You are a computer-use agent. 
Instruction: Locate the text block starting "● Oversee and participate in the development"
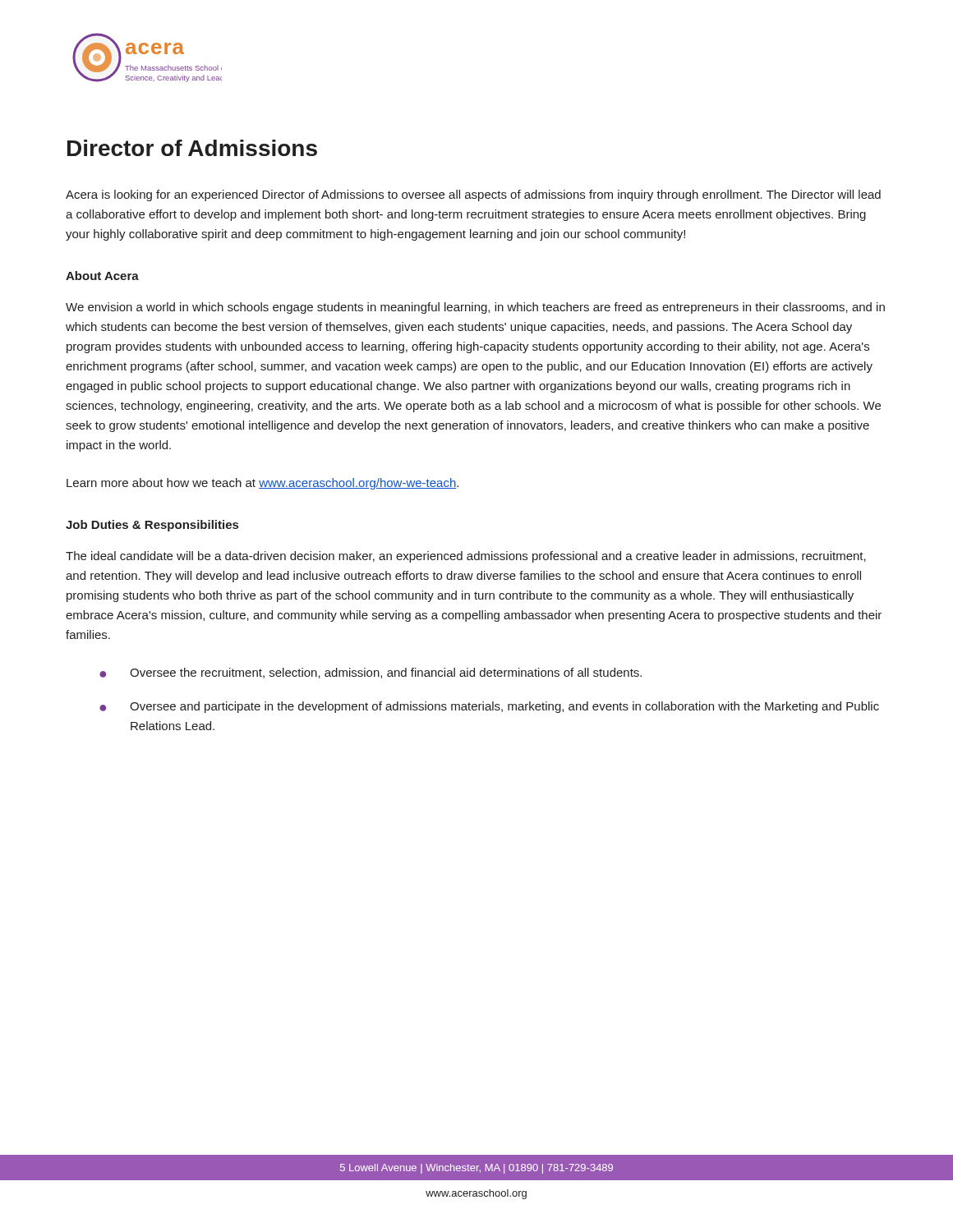point(493,716)
